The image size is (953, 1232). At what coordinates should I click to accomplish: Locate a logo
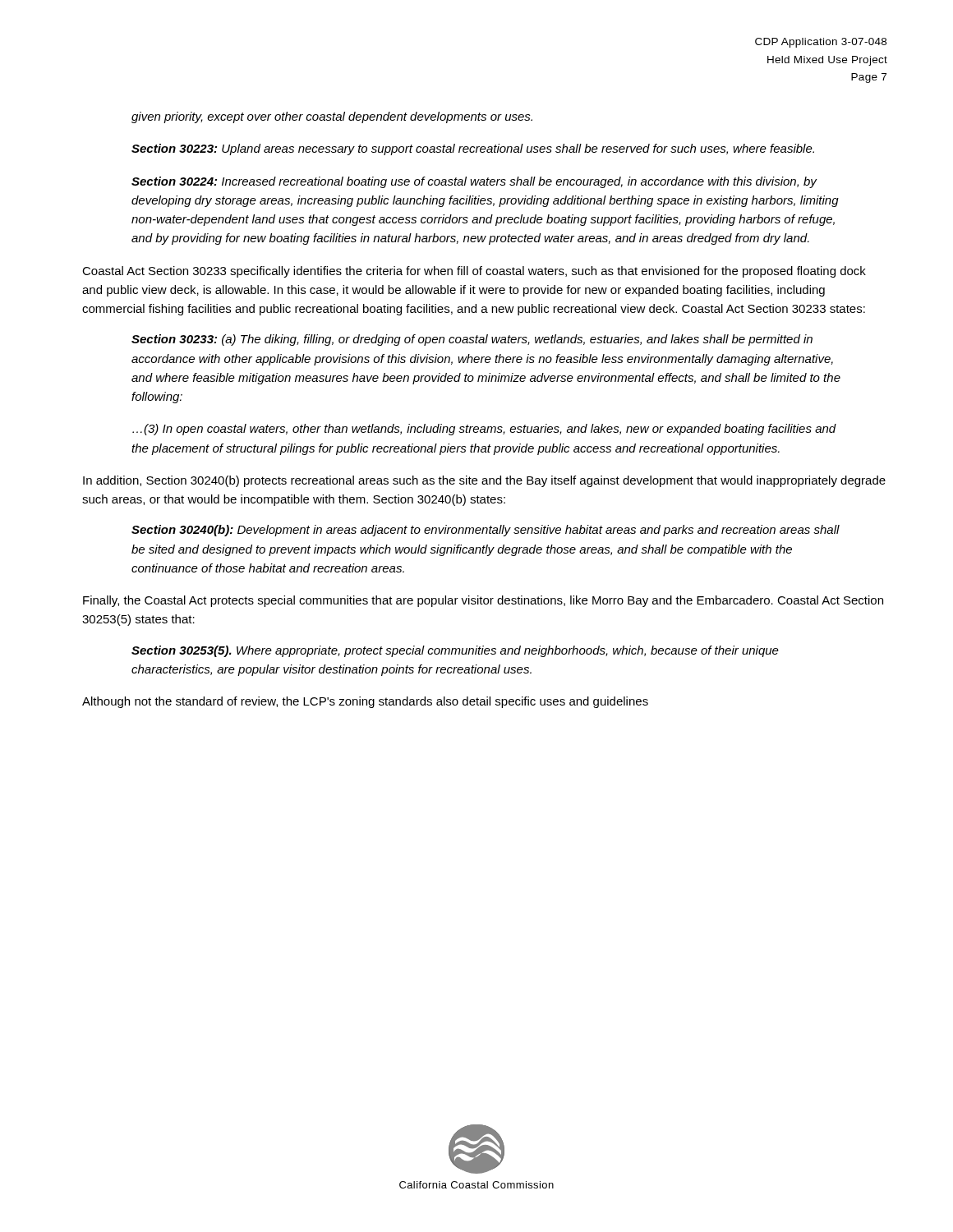coord(476,1154)
